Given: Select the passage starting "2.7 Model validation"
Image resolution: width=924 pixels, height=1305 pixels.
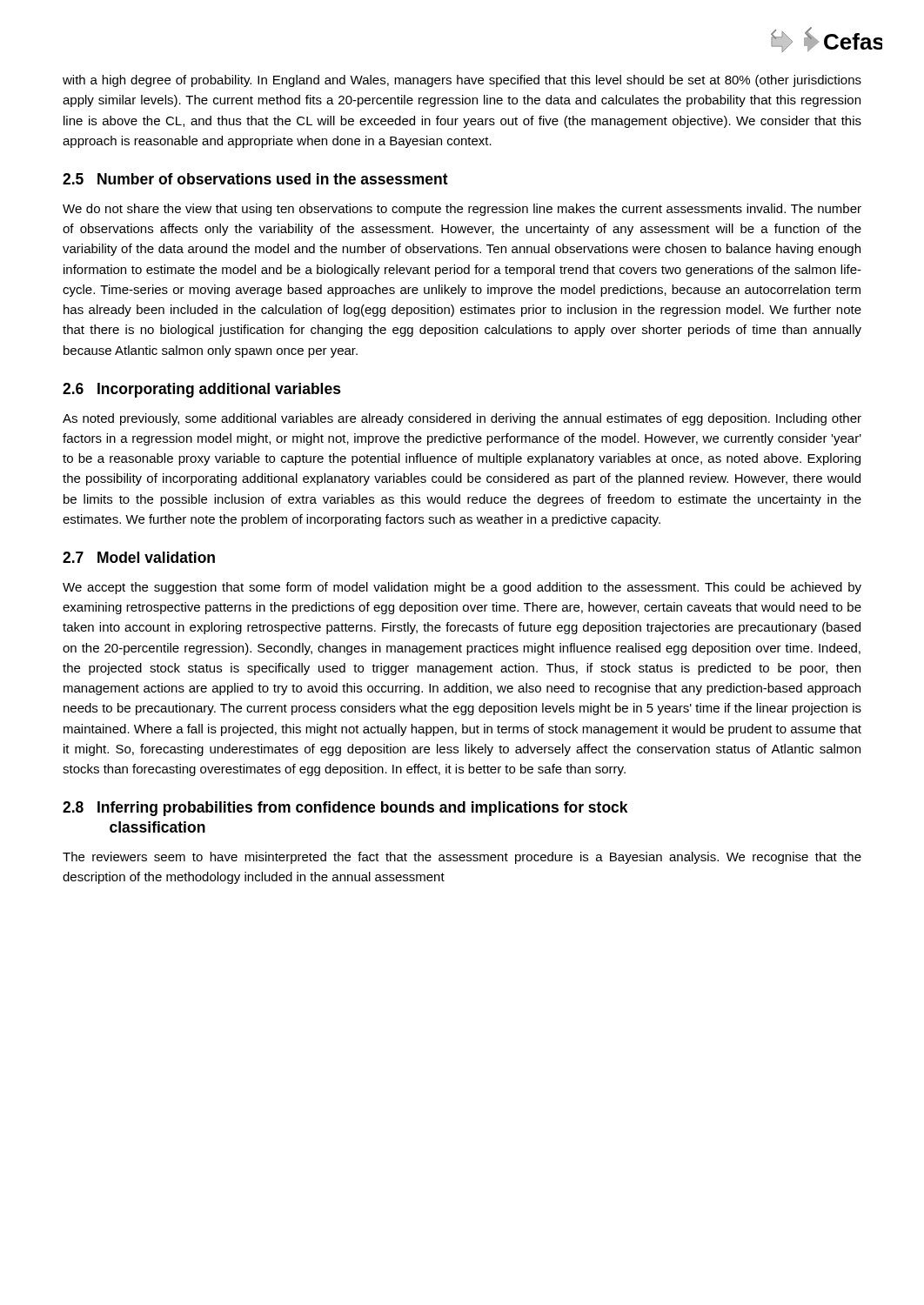Looking at the screenshot, I should pos(139,558).
